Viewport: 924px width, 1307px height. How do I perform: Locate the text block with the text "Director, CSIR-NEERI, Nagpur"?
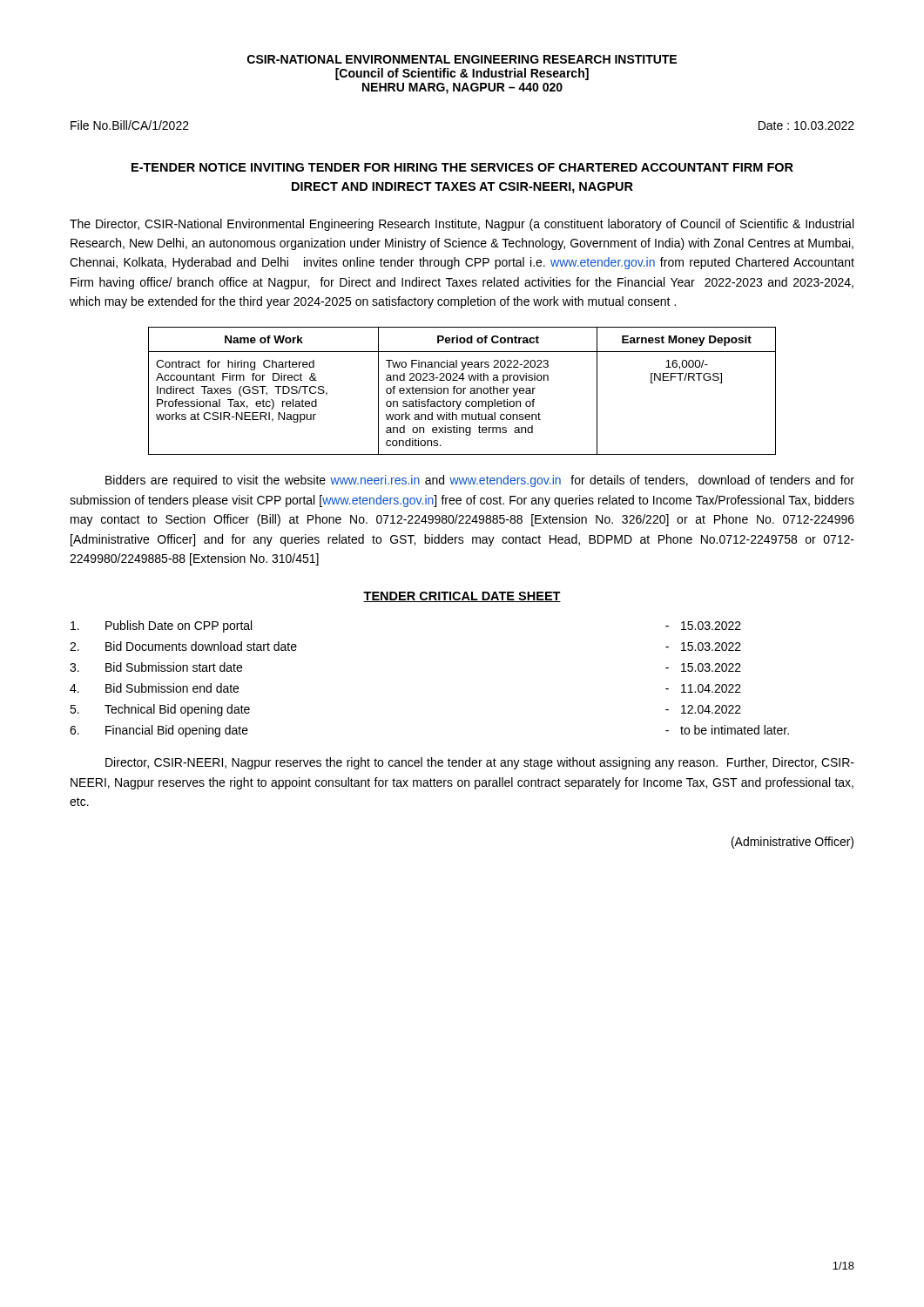point(462,782)
